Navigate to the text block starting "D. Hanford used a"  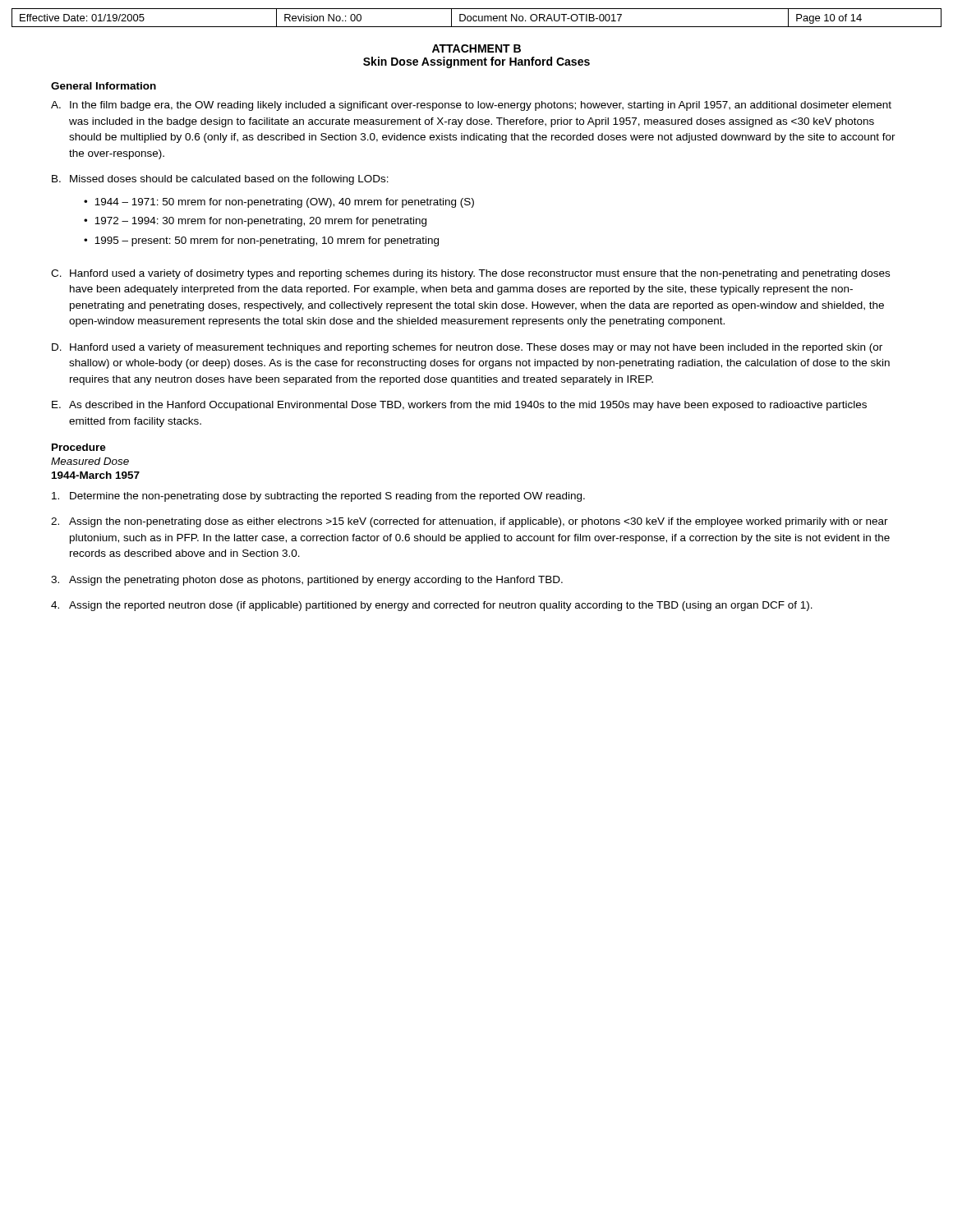(476, 363)
